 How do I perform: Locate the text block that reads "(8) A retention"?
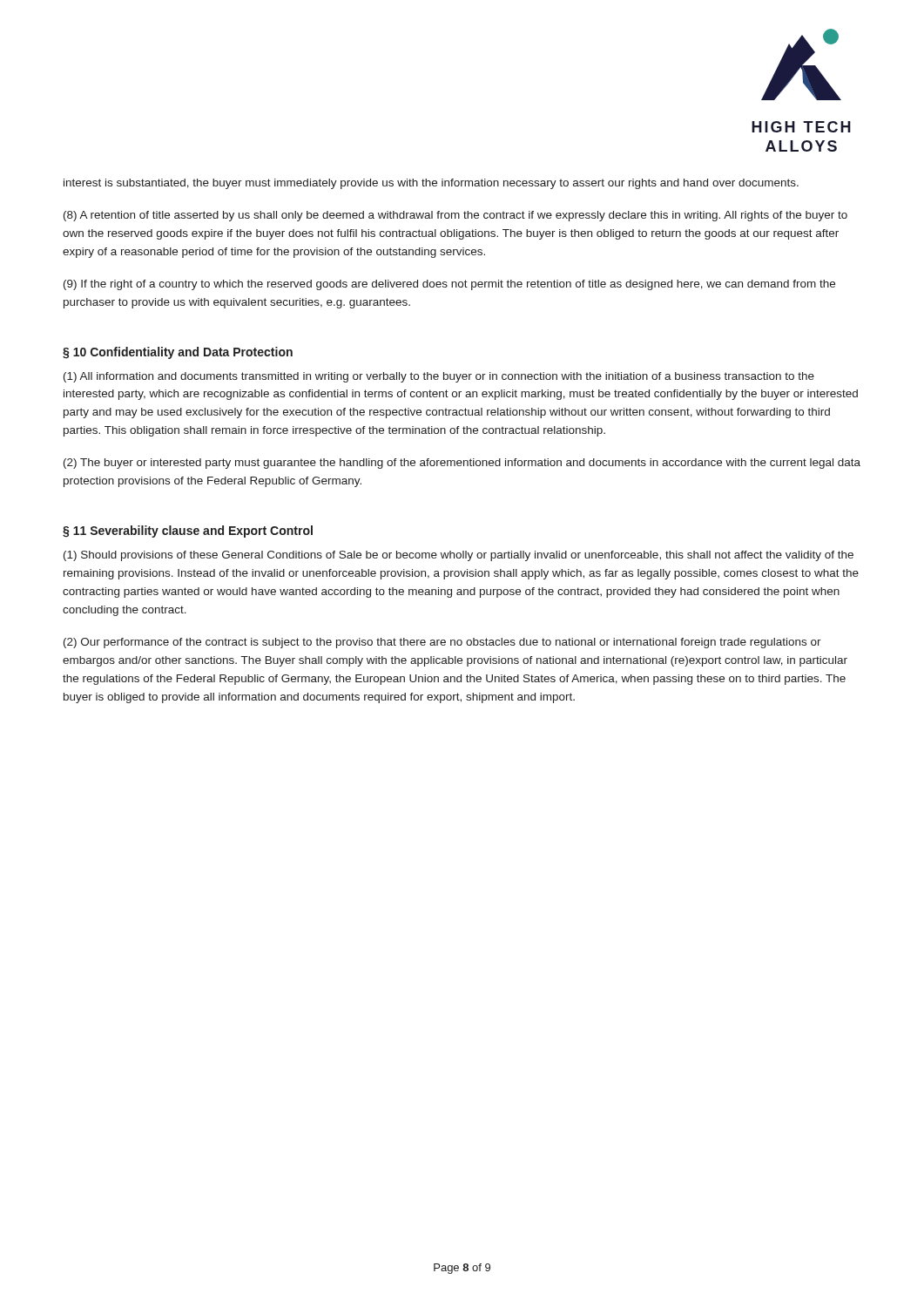[x=455, y=233]
